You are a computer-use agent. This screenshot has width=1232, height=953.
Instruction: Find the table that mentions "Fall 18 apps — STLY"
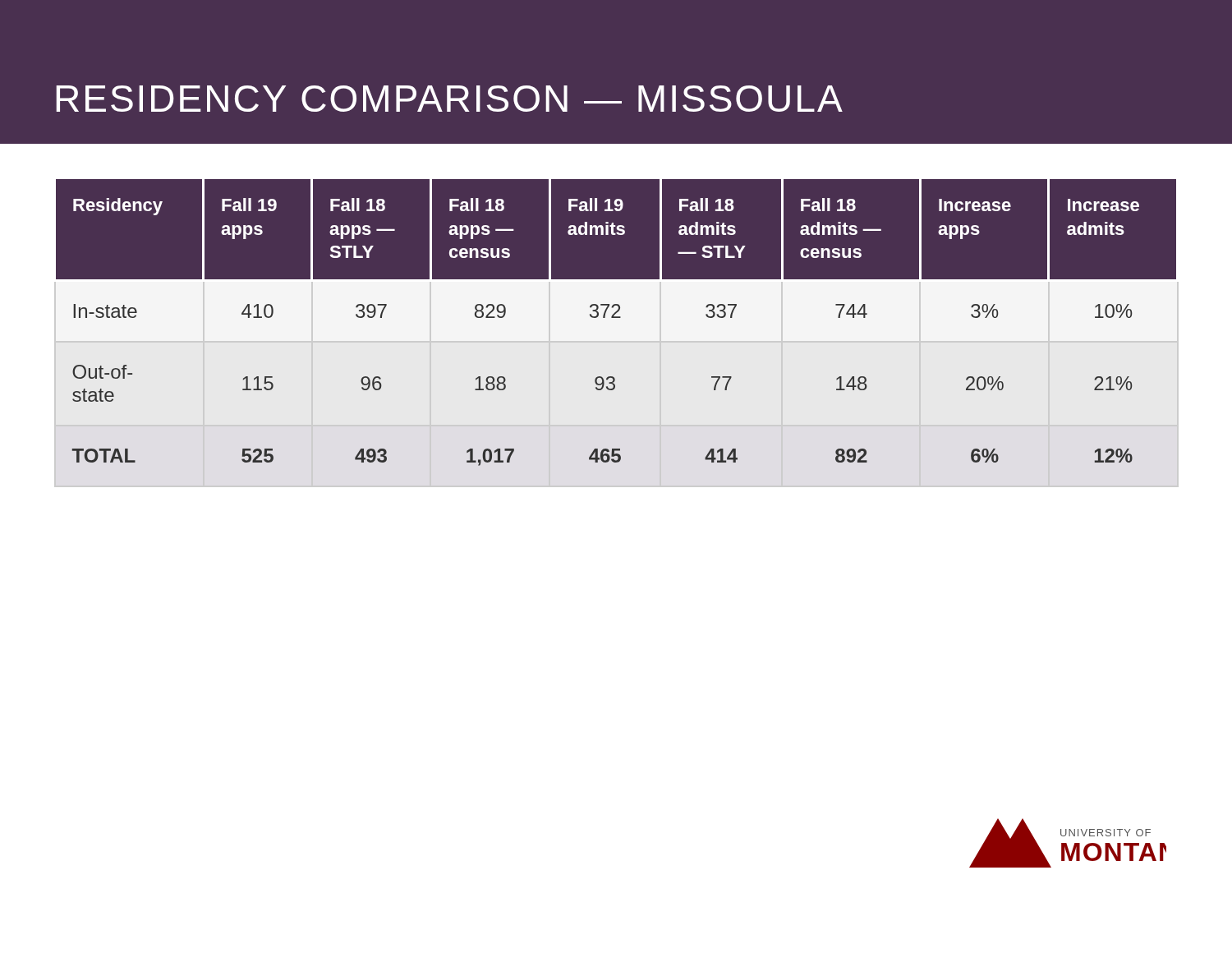pyautogui.click(x=616, y=332)
